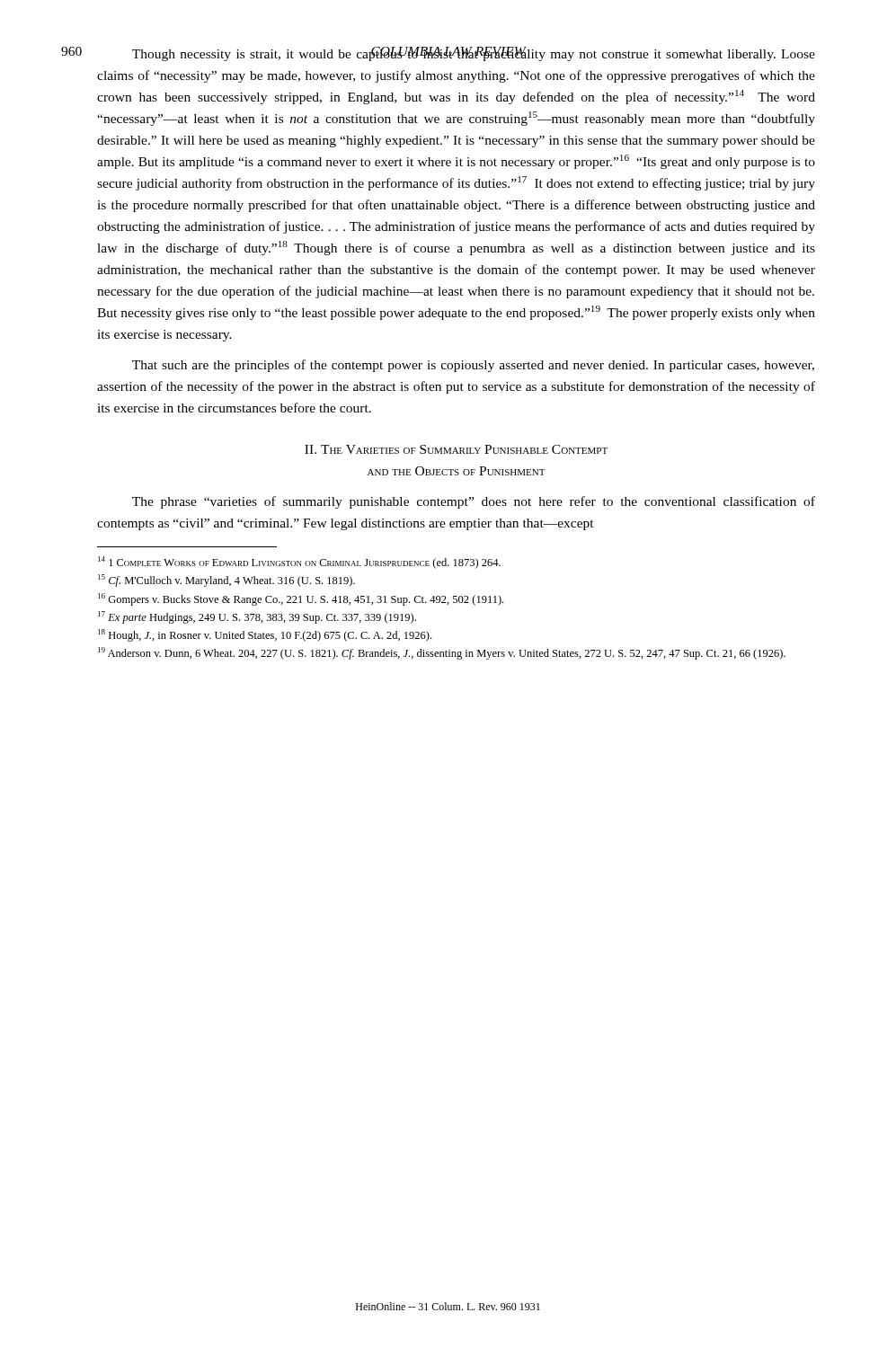
Task: Where is the passage that starts "18 Hough, J., in Rosner"?
Action: coord(265,634)
